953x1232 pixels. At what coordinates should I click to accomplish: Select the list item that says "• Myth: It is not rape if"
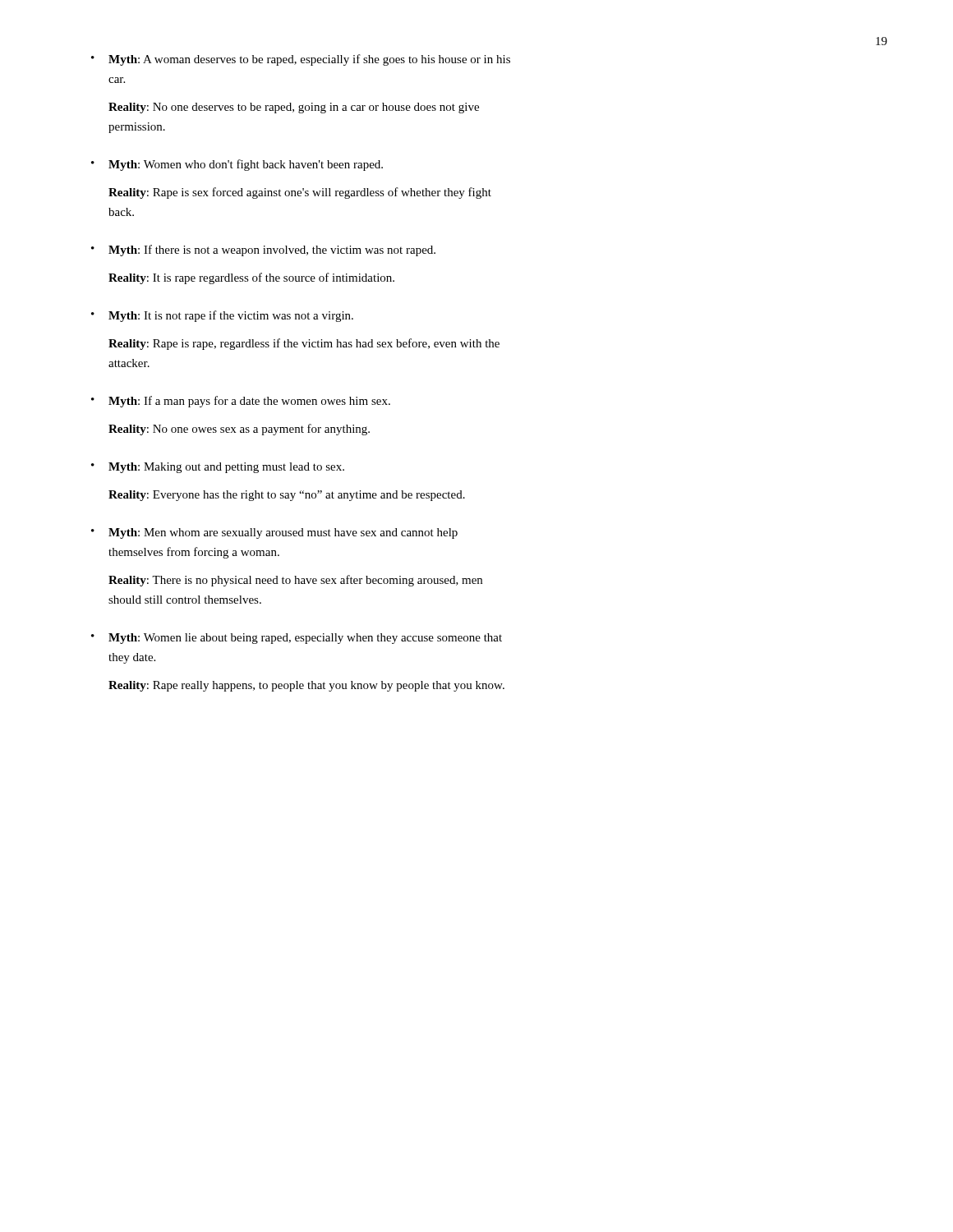[x=489, y=348]
